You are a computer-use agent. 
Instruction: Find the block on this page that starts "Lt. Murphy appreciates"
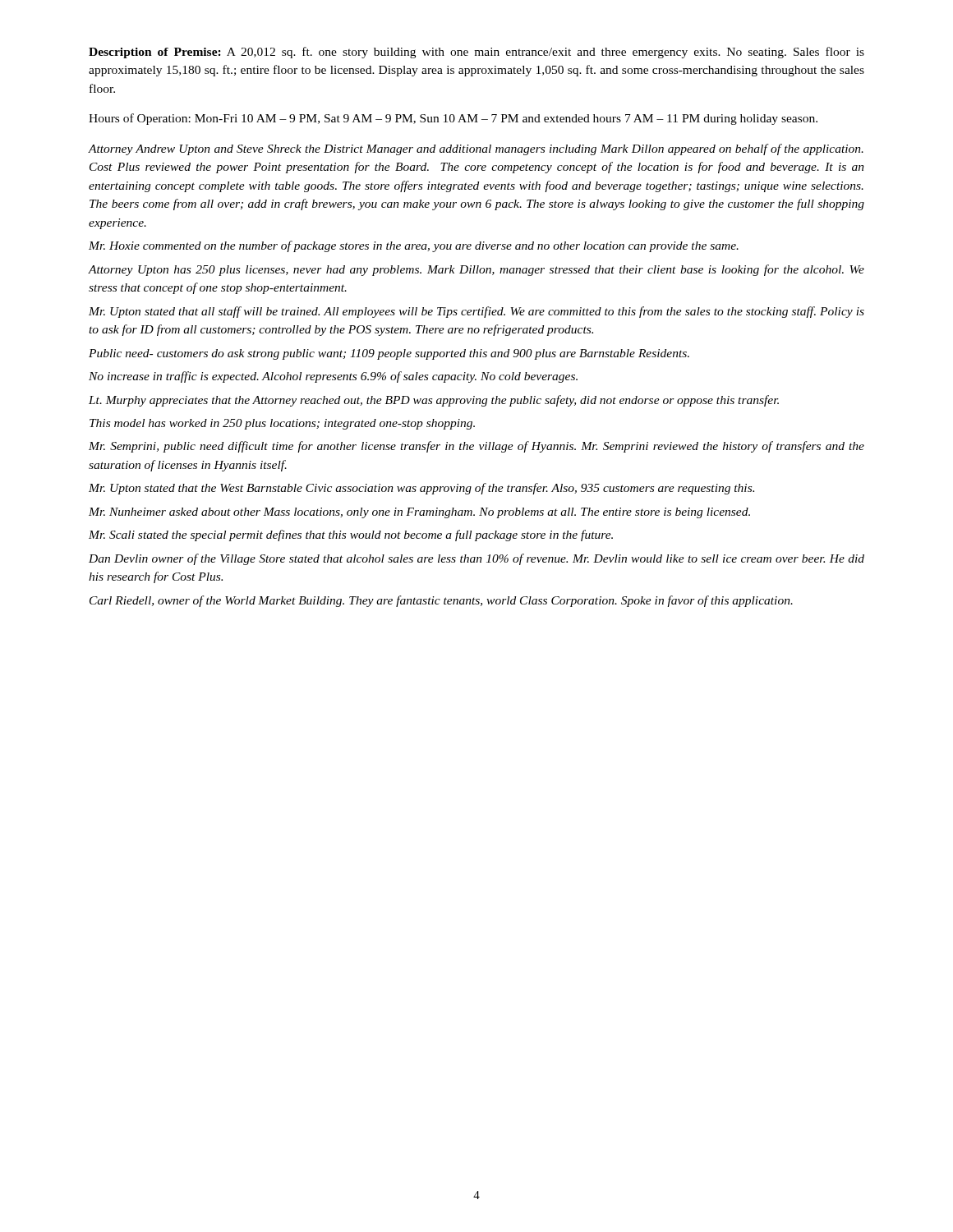coord(434,399)
